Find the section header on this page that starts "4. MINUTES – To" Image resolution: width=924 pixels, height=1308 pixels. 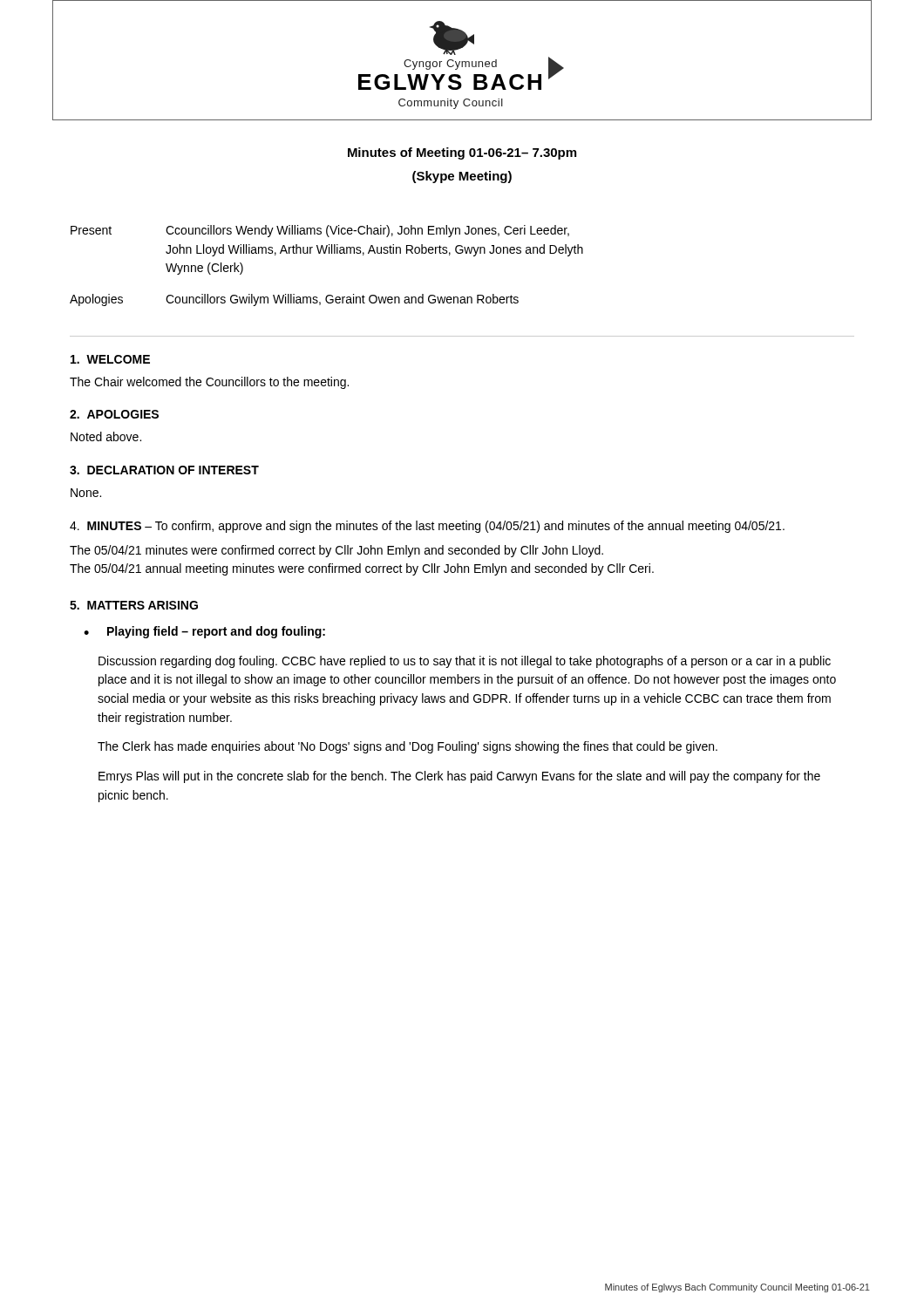tap(427, 526)
